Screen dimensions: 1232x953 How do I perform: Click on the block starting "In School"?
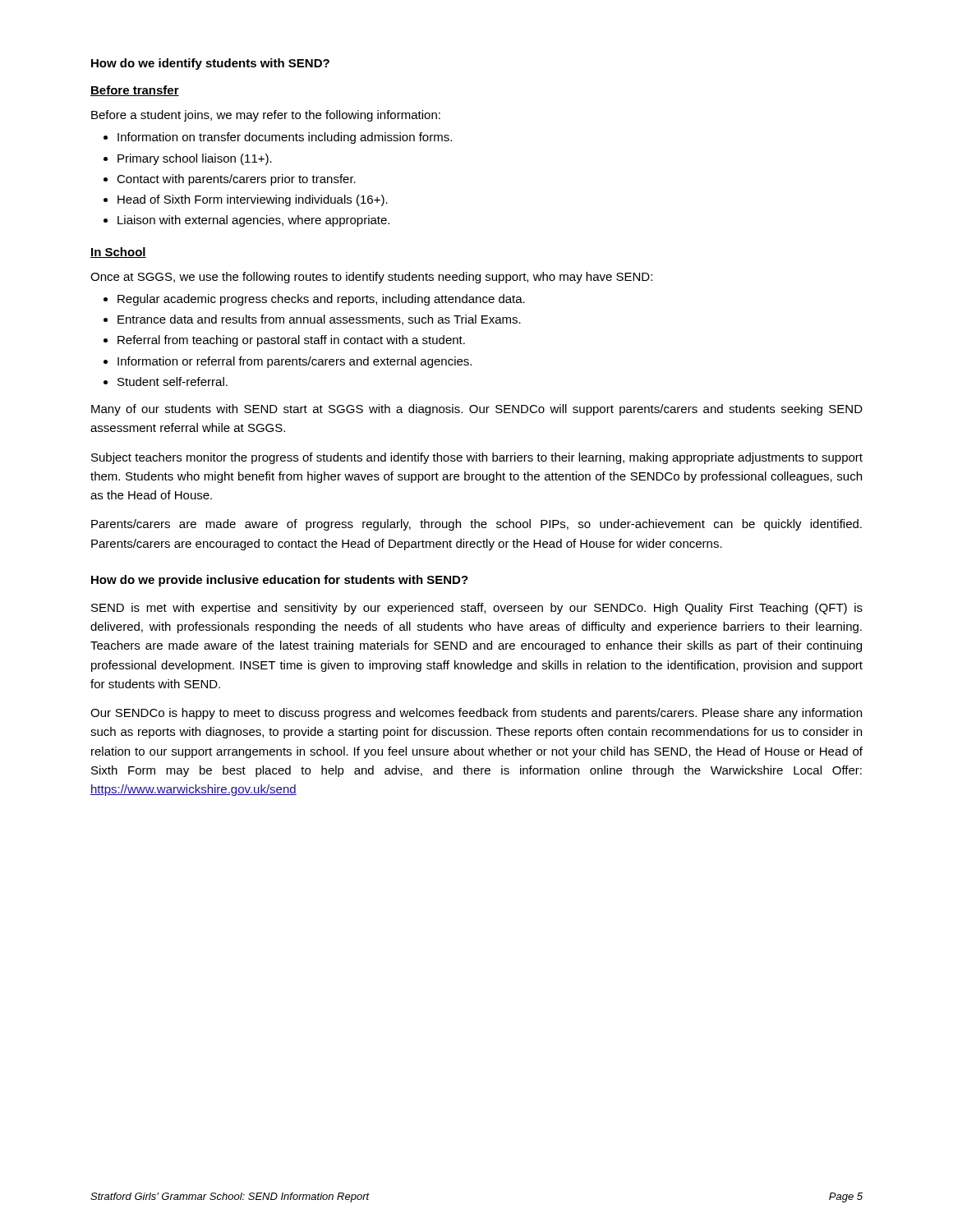[x=118, y=251]
